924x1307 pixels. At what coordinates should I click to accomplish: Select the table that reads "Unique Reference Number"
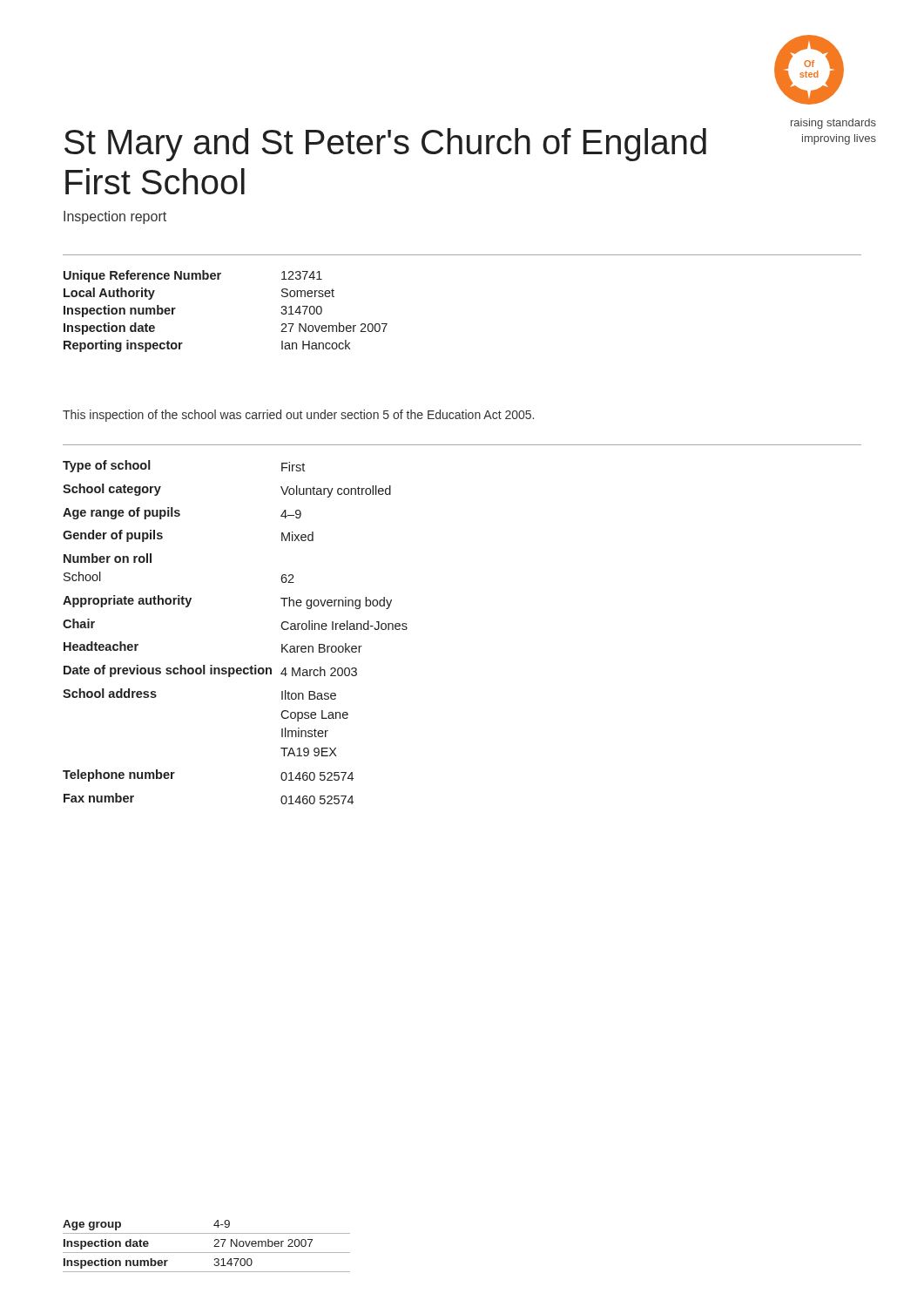coord(462,312)
